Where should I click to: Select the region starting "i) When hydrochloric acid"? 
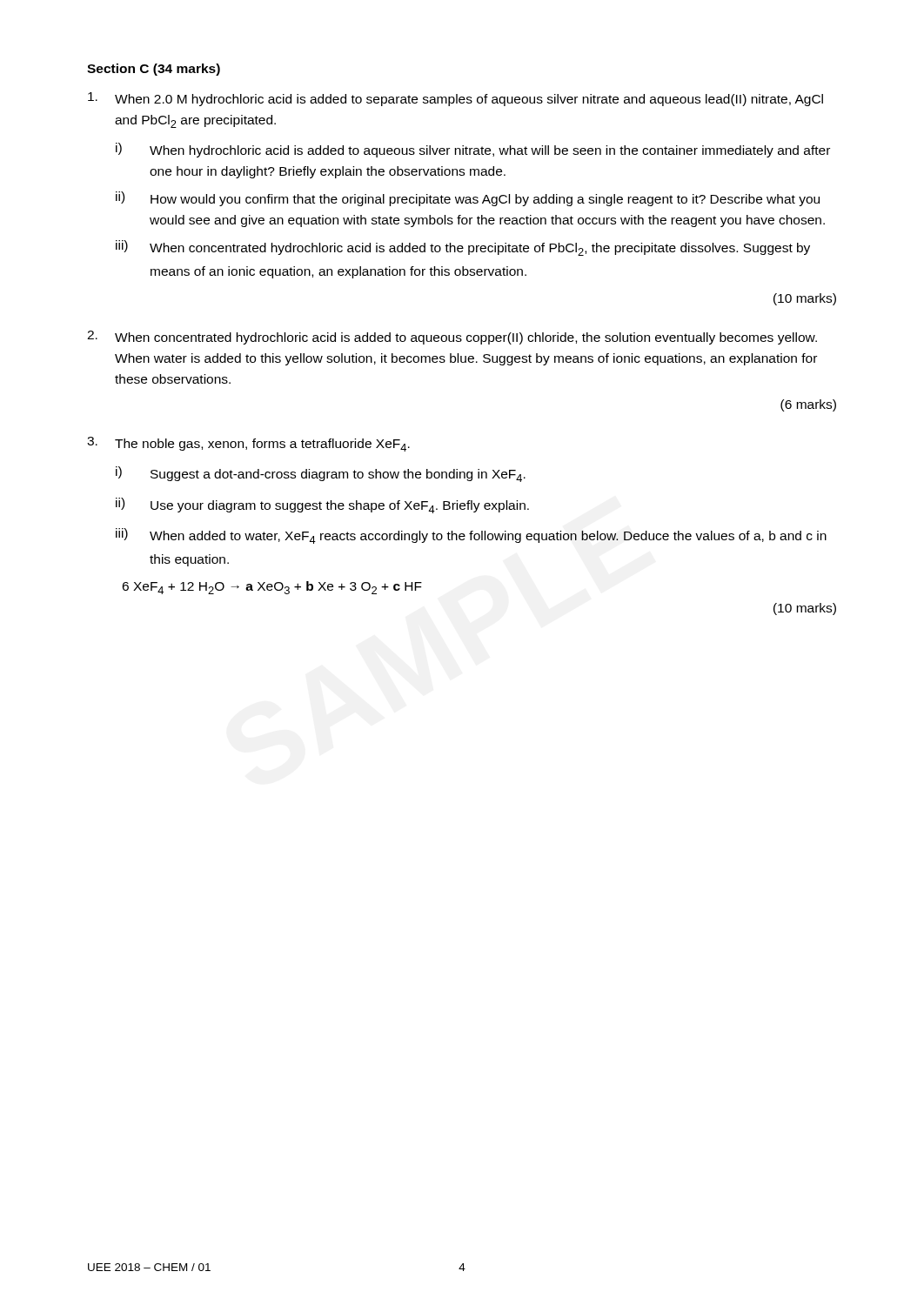pyautogui.click(x=476, y=161)
